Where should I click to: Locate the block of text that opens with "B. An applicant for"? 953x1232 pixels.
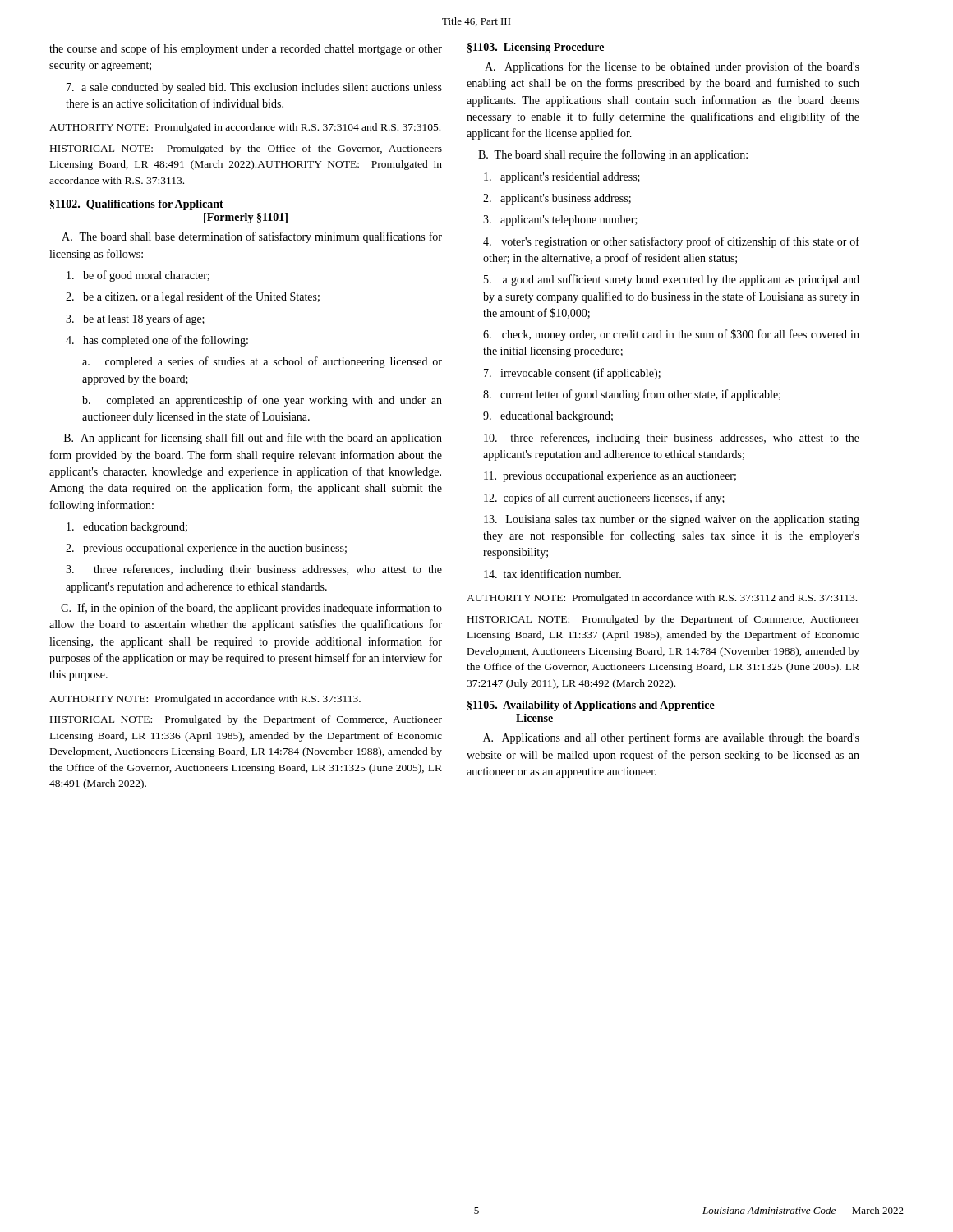(246, 472)
